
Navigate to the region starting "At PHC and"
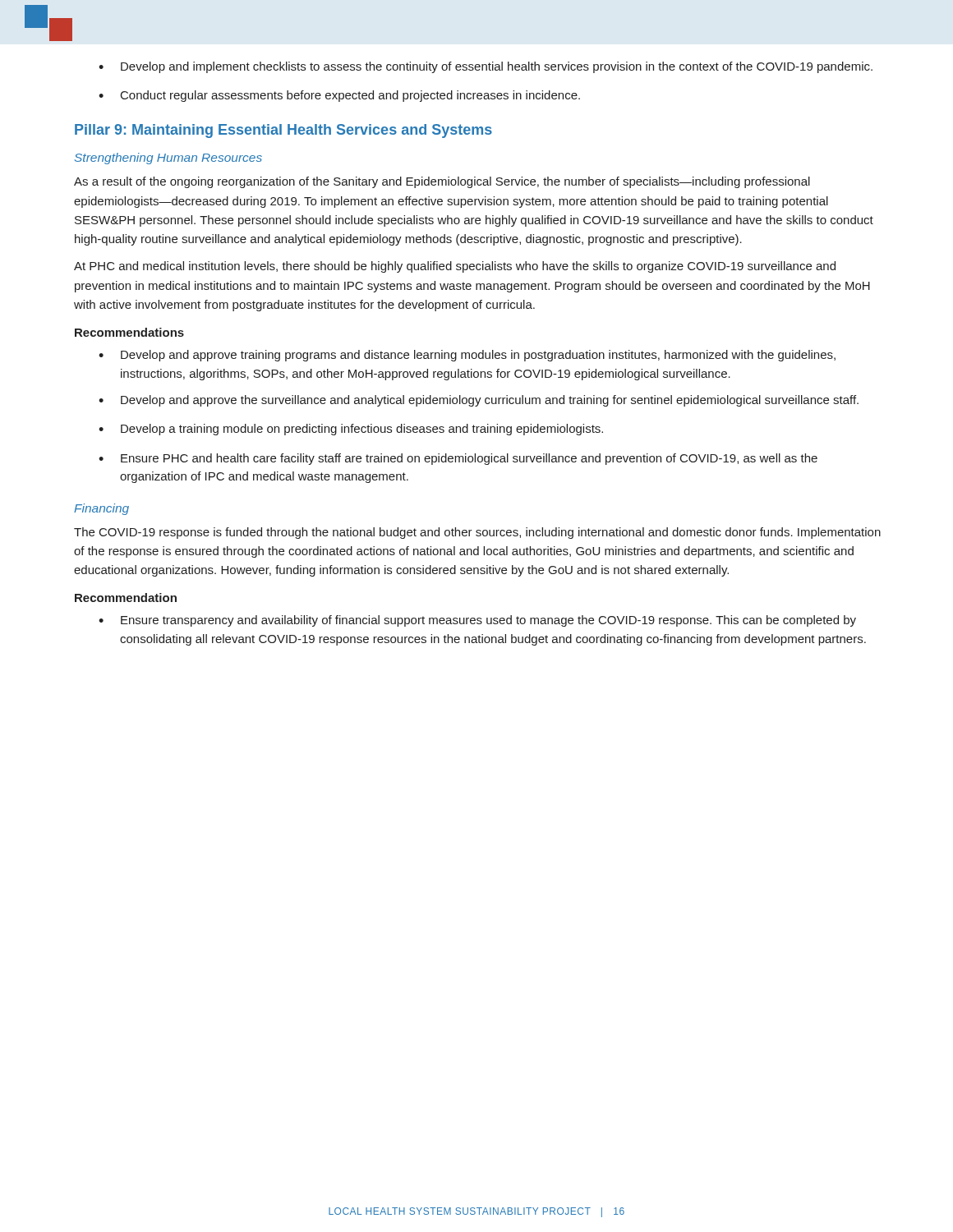tap(472, 285)
